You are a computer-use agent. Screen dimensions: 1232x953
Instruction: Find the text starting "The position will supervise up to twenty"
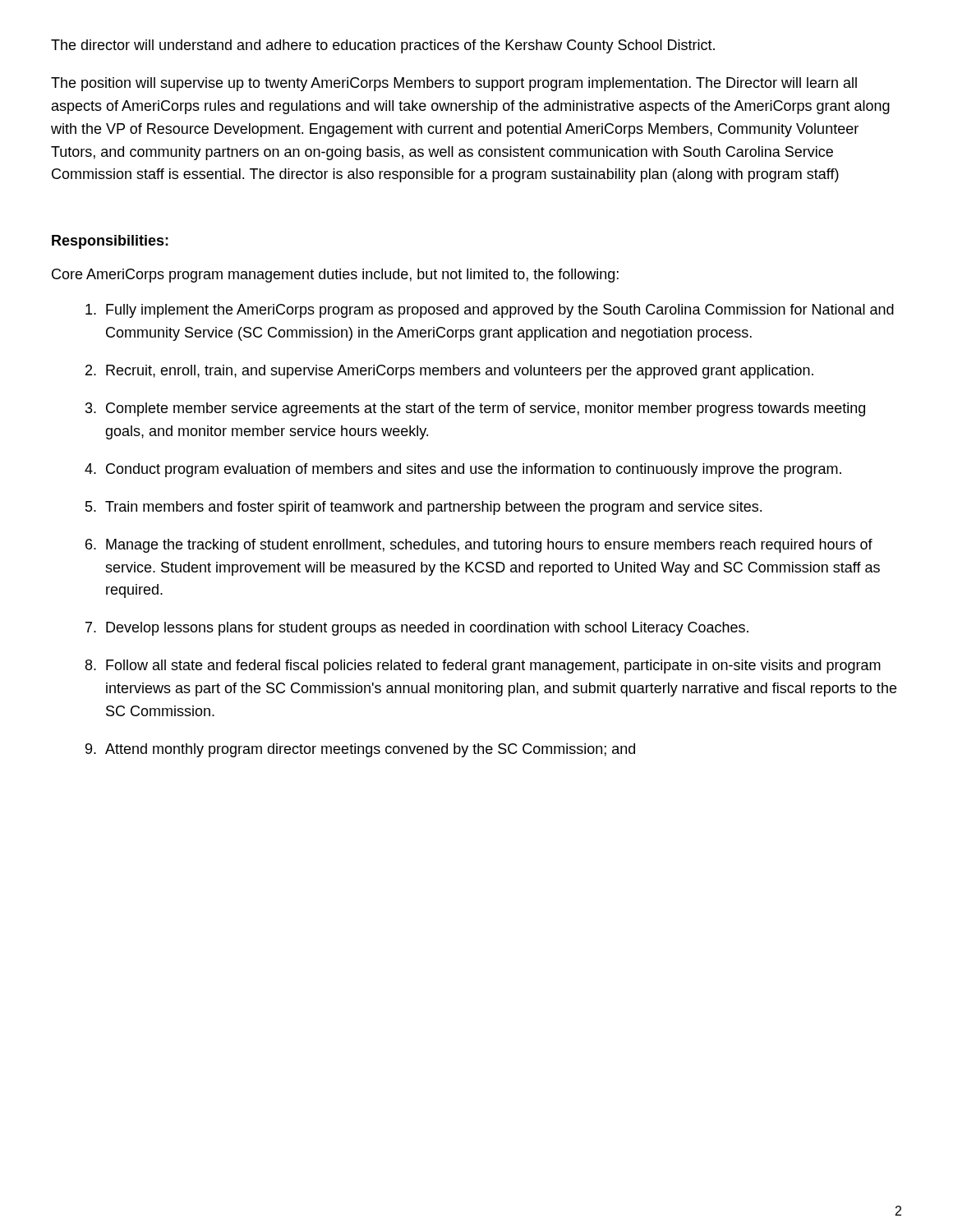coord(471,129)
